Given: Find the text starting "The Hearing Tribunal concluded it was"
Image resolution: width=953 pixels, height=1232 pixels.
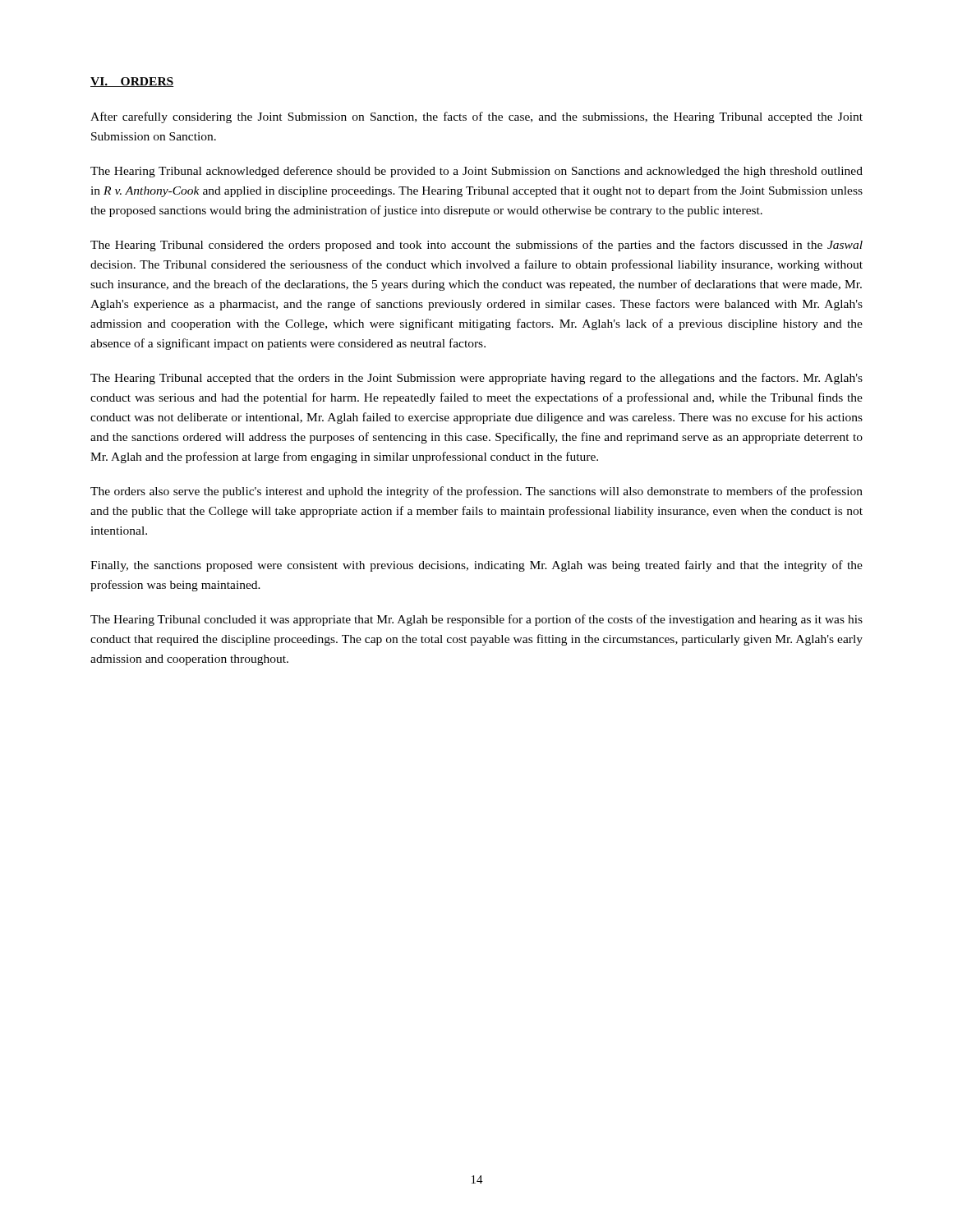Looking at the screenshot, I should click(476, 639).
